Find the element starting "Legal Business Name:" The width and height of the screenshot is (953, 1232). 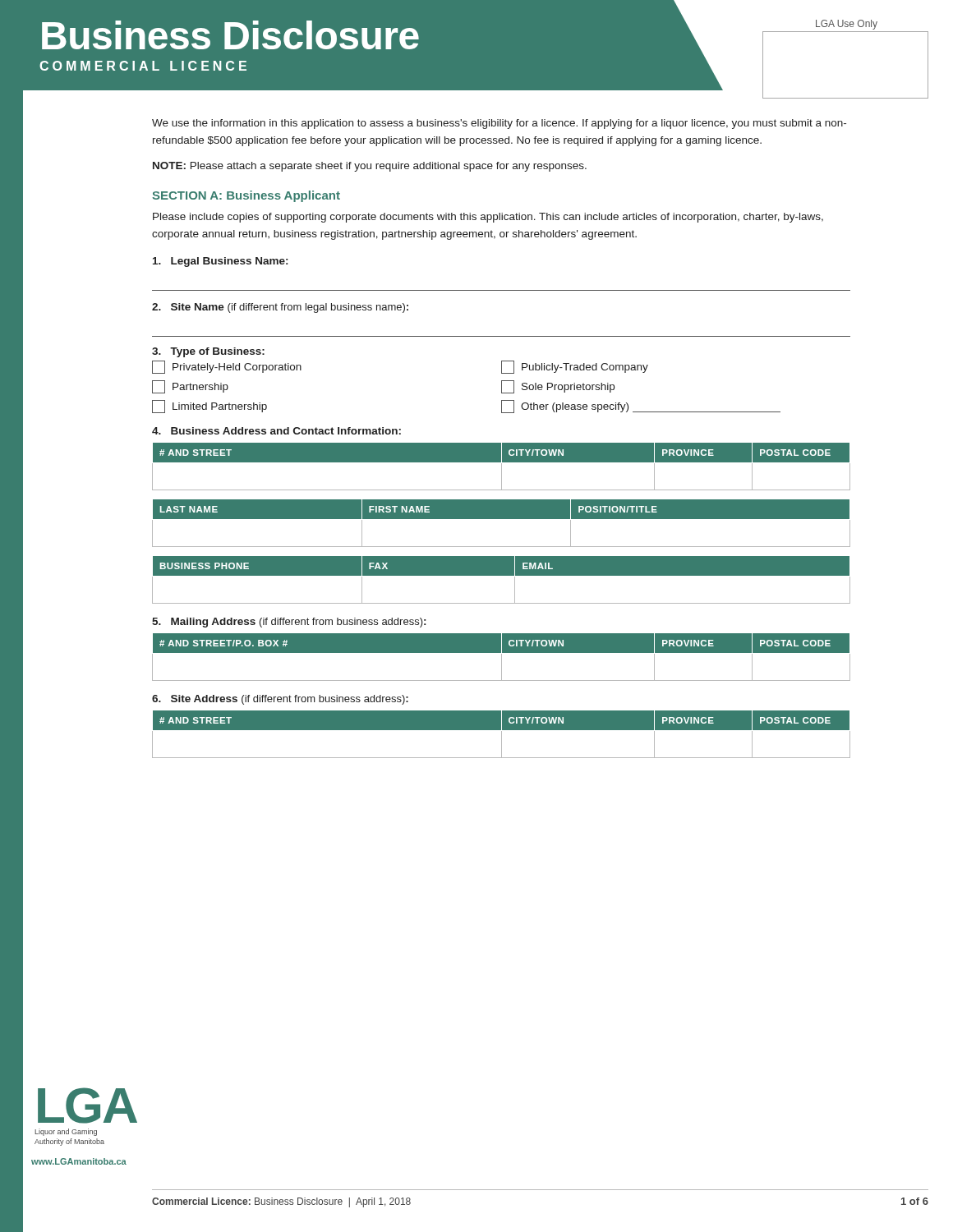point(220,260)
